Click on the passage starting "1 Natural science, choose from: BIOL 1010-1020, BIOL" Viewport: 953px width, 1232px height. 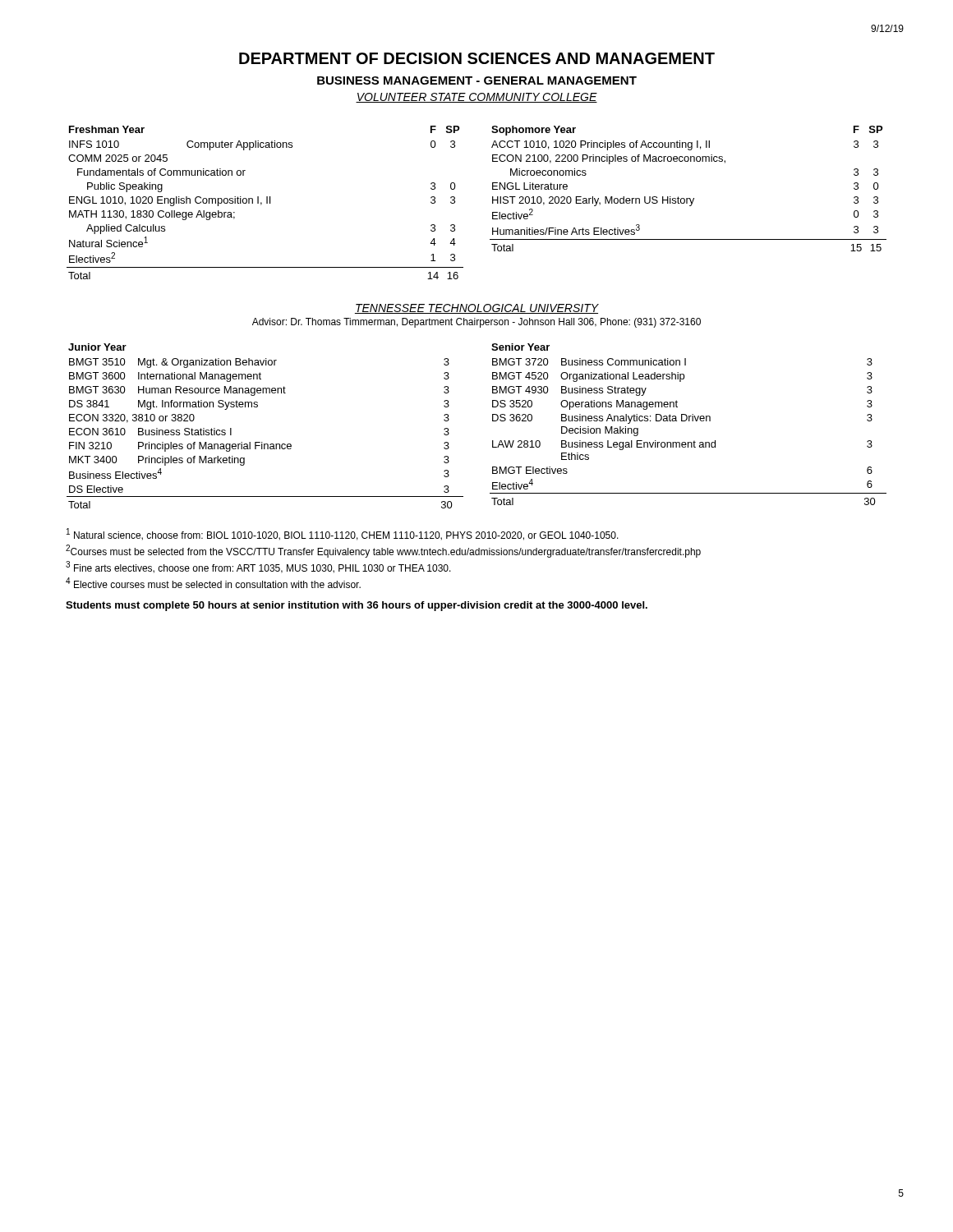(342, 534)
